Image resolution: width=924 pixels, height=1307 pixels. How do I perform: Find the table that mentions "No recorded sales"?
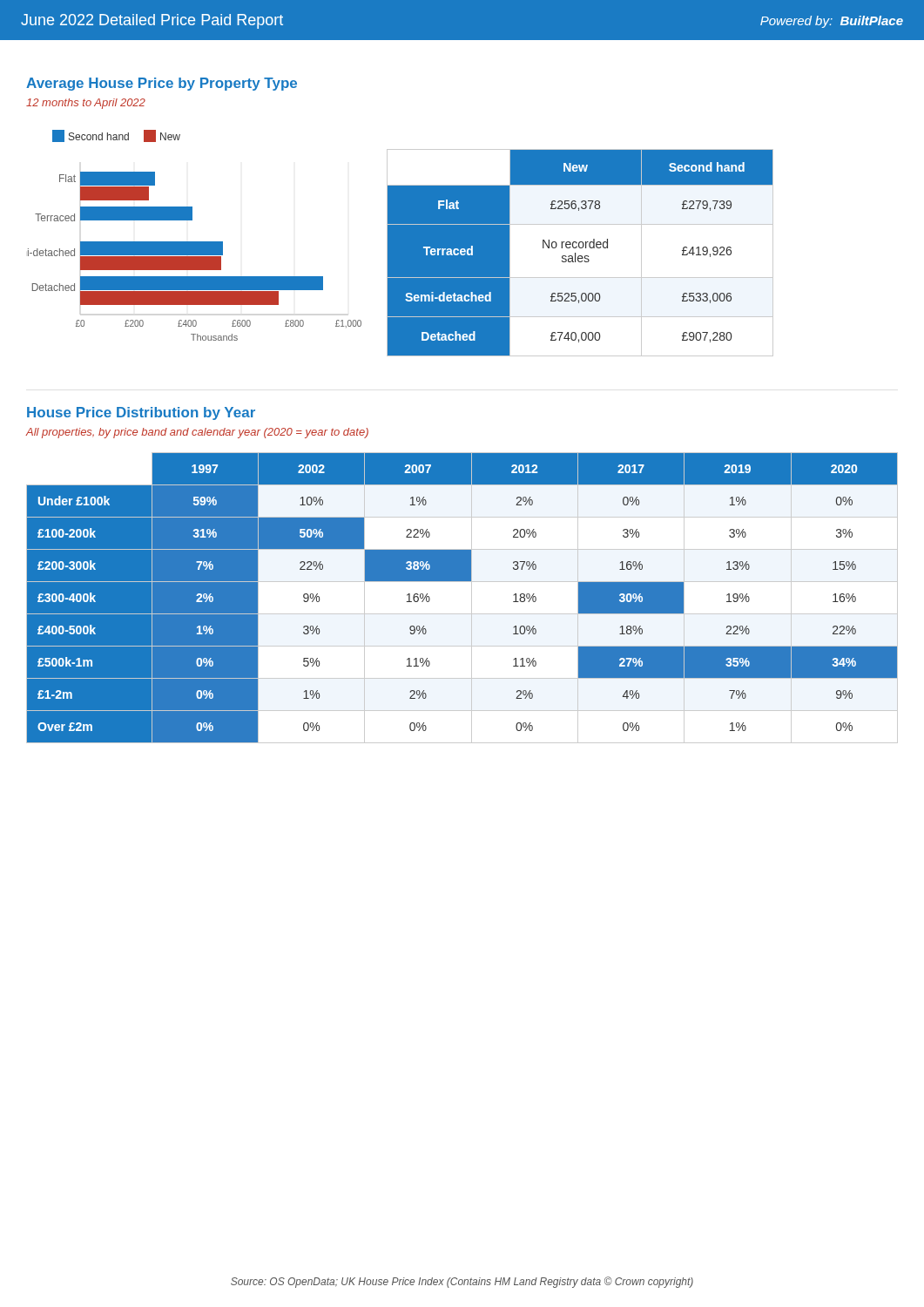pos(580,253)
